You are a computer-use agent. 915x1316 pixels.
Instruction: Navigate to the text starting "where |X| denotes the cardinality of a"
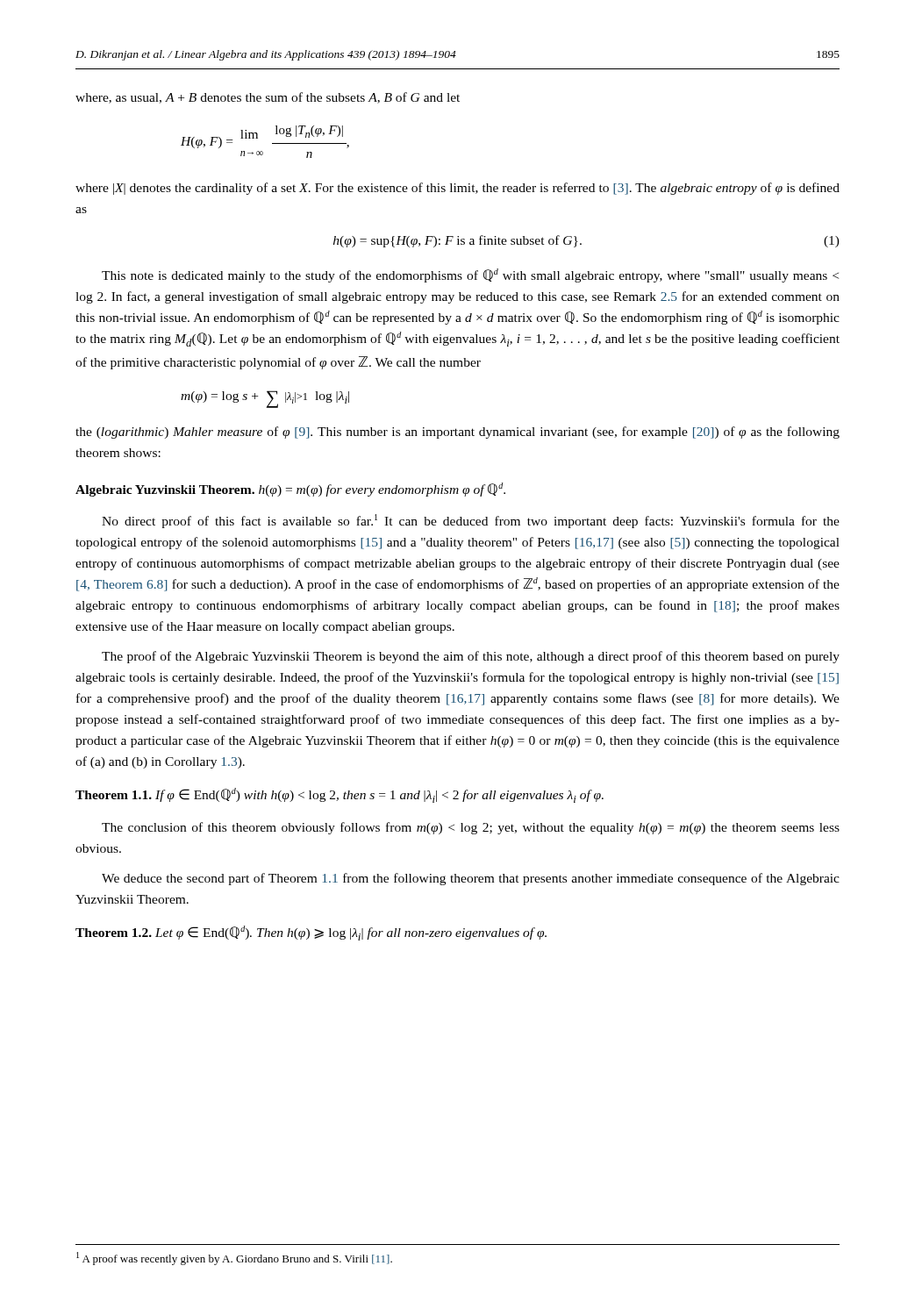tap(458, 197)
